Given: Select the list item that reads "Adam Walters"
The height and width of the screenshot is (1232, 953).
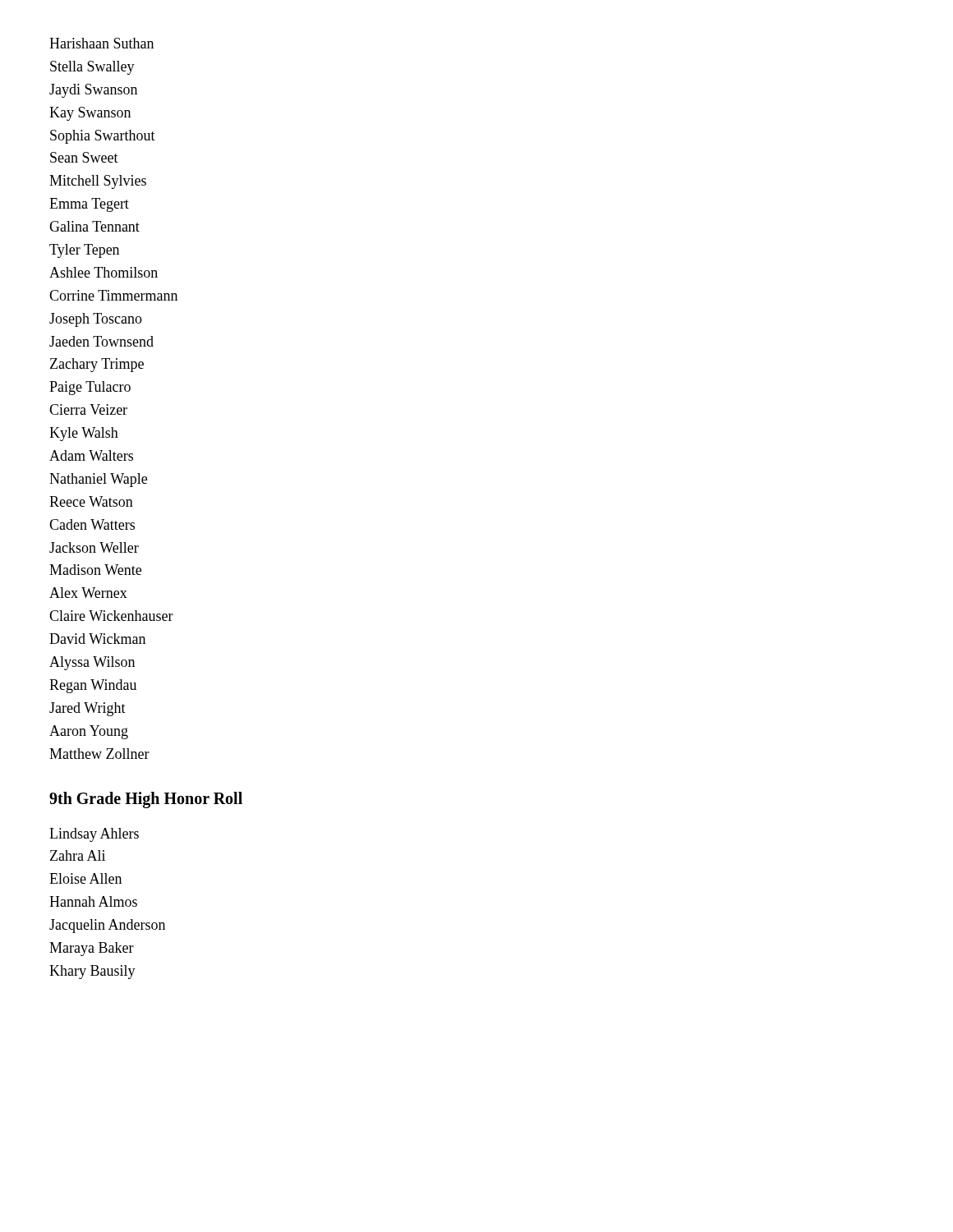Looking at the screenshot, I should point(91,455).
